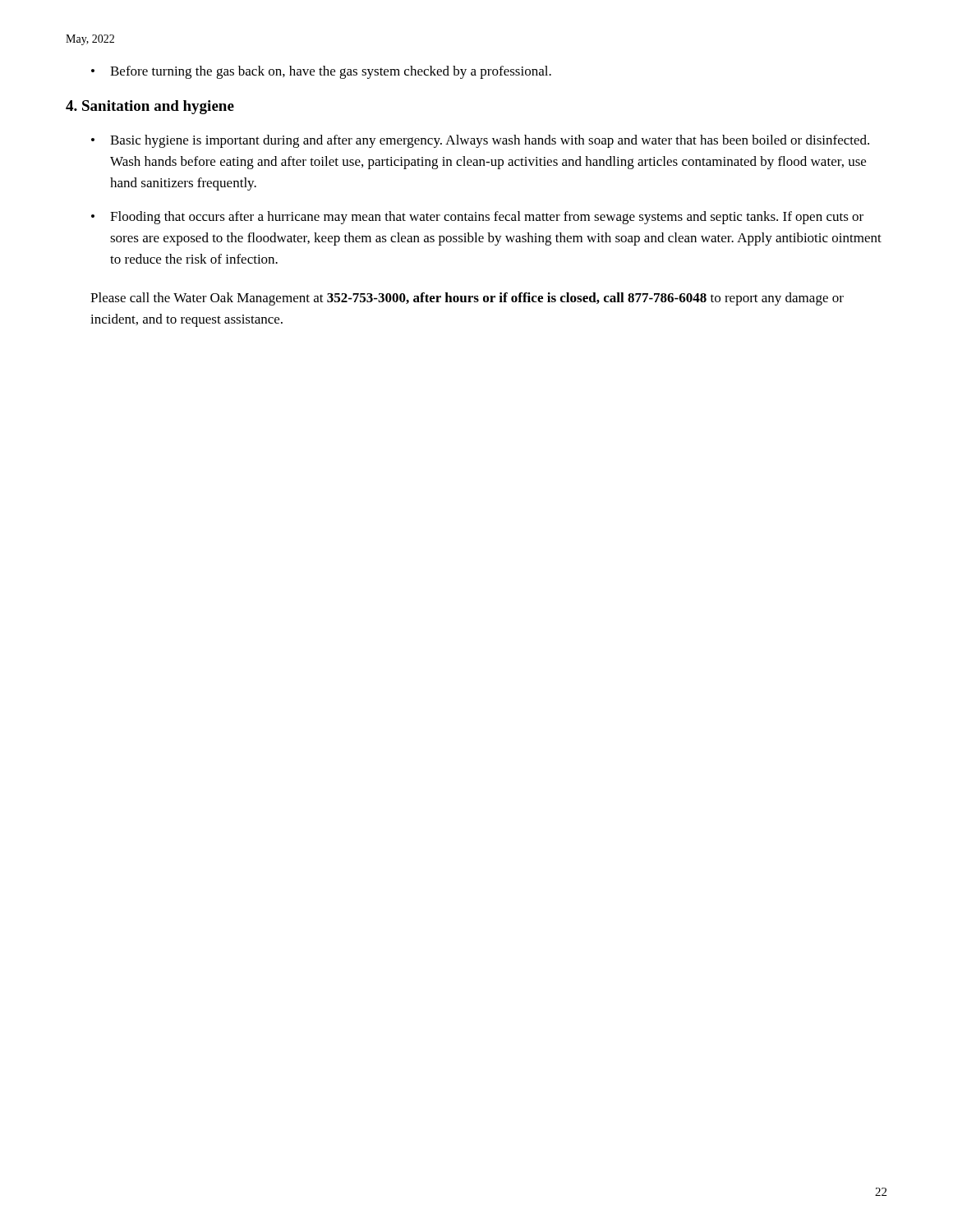
Task: Click on the list item containing "• Basic hygiene is"
Action: (x=489, y=162)
